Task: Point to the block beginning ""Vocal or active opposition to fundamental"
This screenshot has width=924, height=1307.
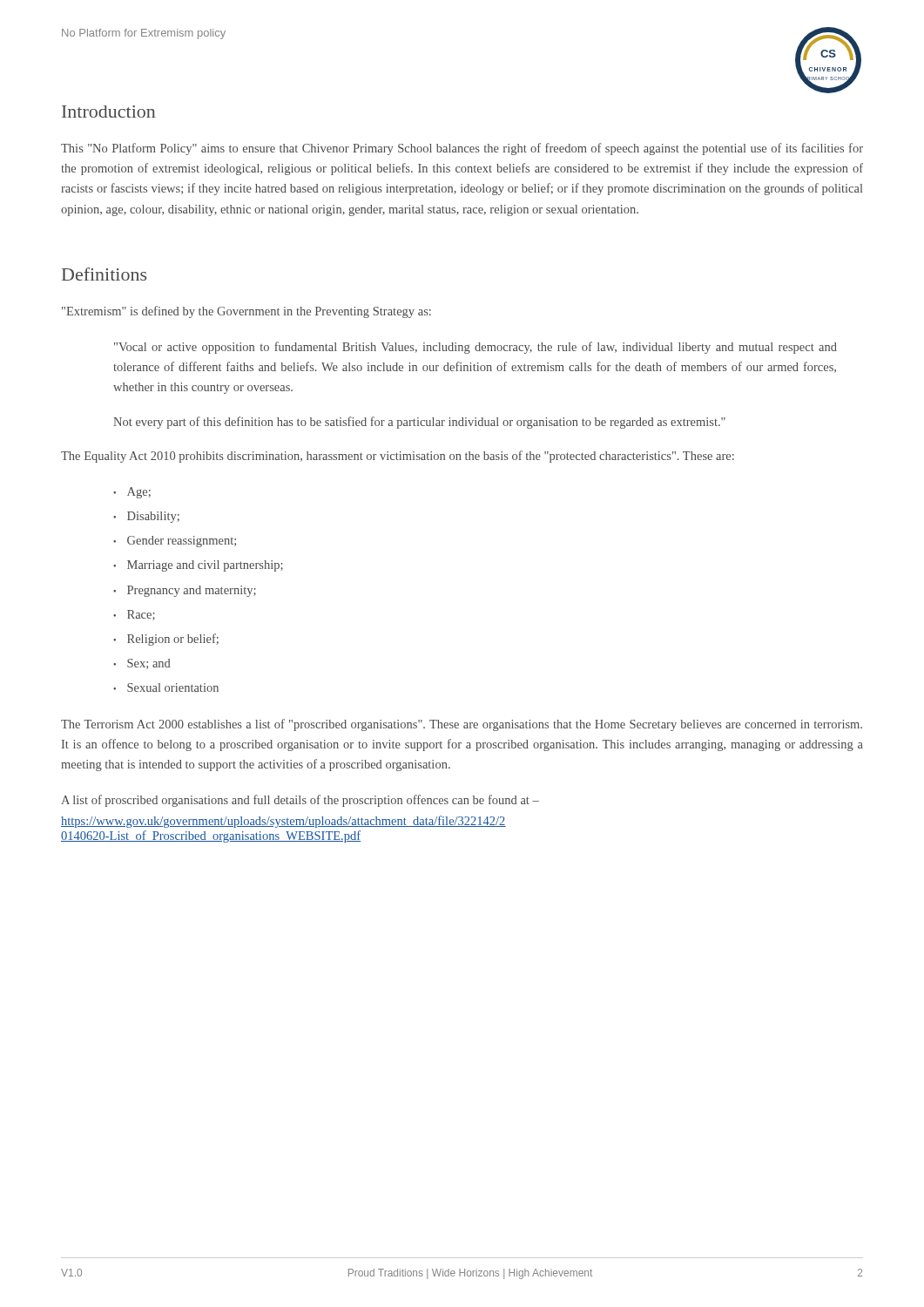Action: [x=462, y=367]
